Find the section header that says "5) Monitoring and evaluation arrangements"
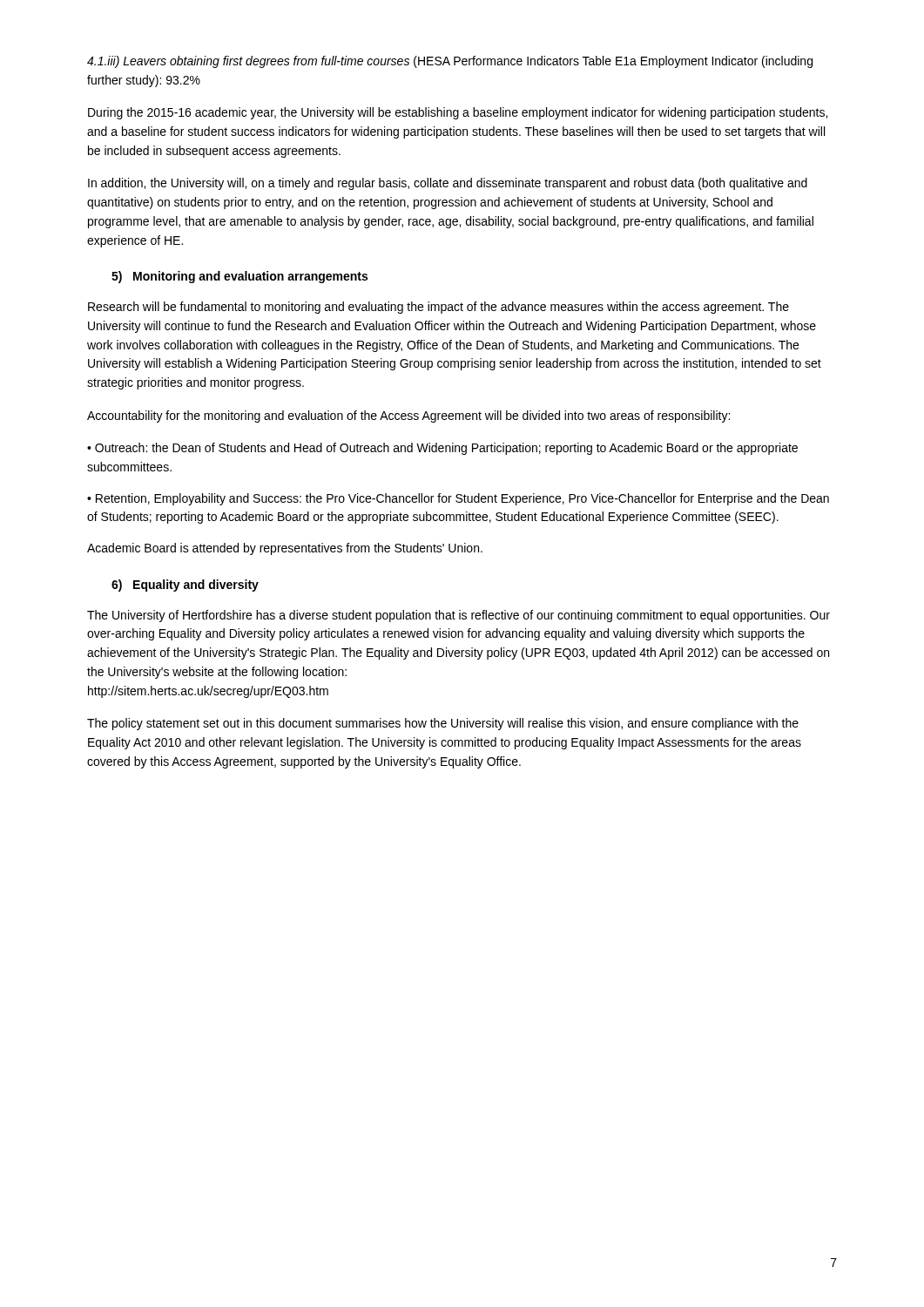 pyautogui.click(x=240, y=276)
